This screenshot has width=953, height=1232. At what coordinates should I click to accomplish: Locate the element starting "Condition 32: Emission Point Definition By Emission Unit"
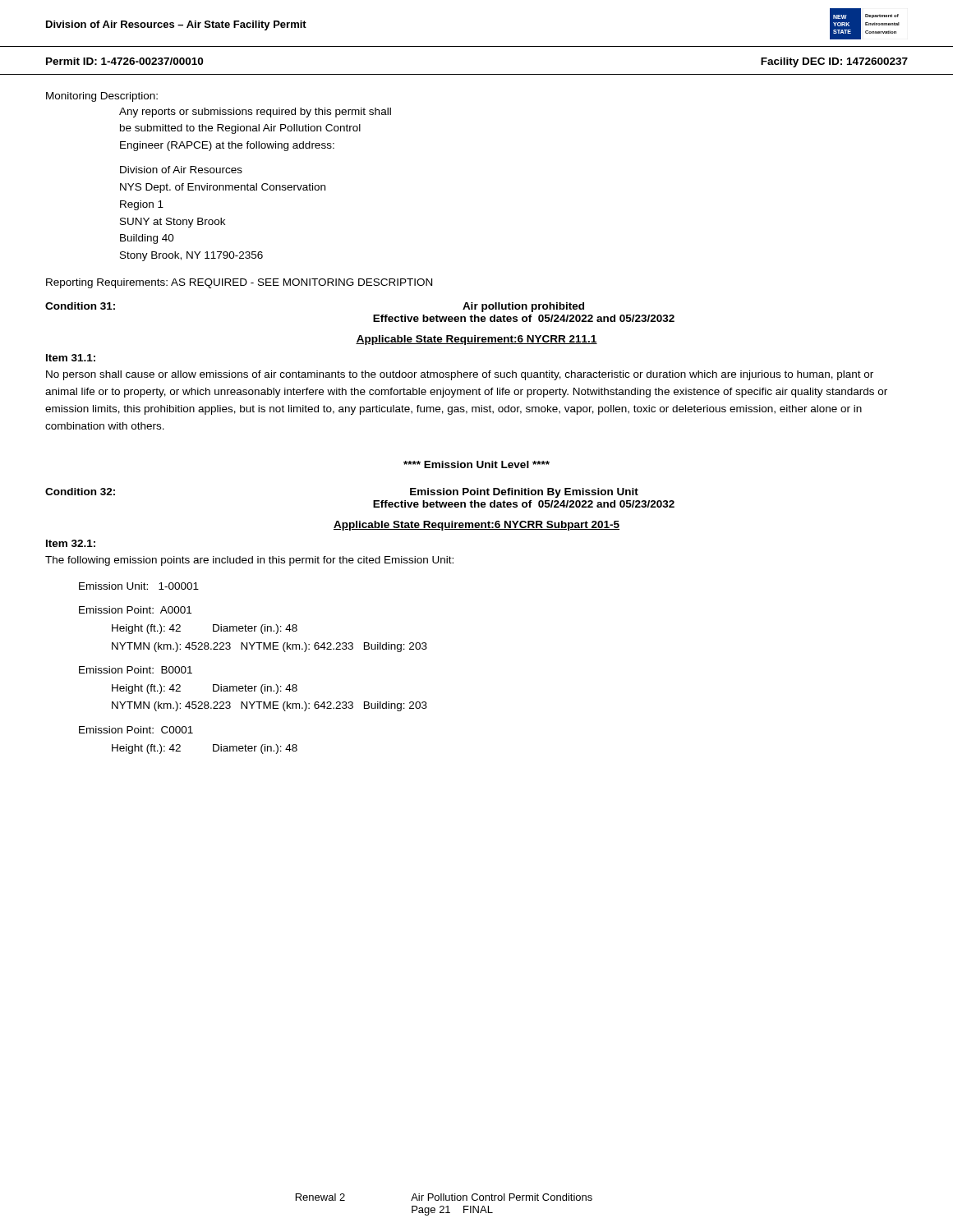pyautogui.click(x=476, y=498)
